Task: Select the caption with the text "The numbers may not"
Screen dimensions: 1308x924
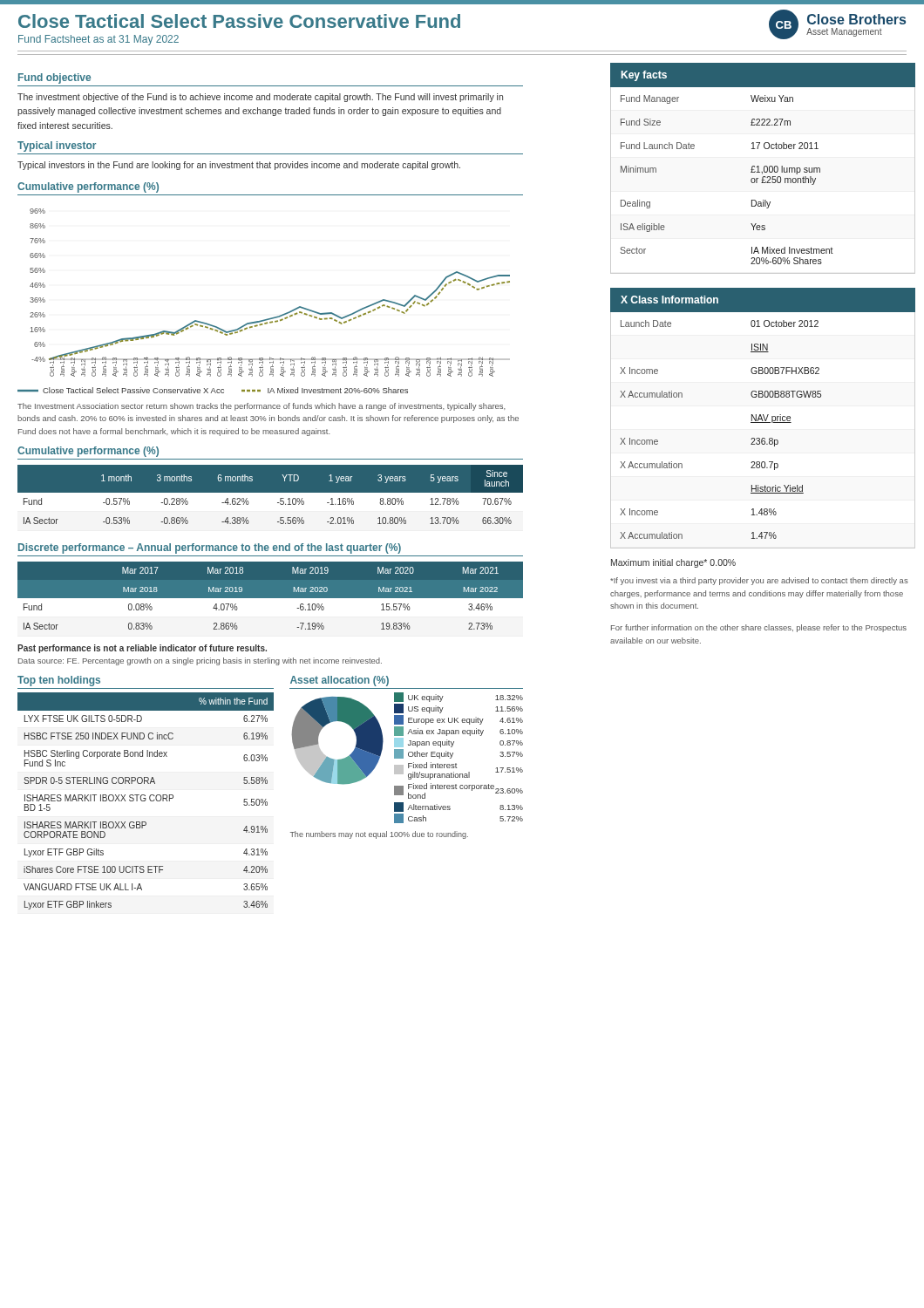Action: pyautogui.click(x=379, y=834)
